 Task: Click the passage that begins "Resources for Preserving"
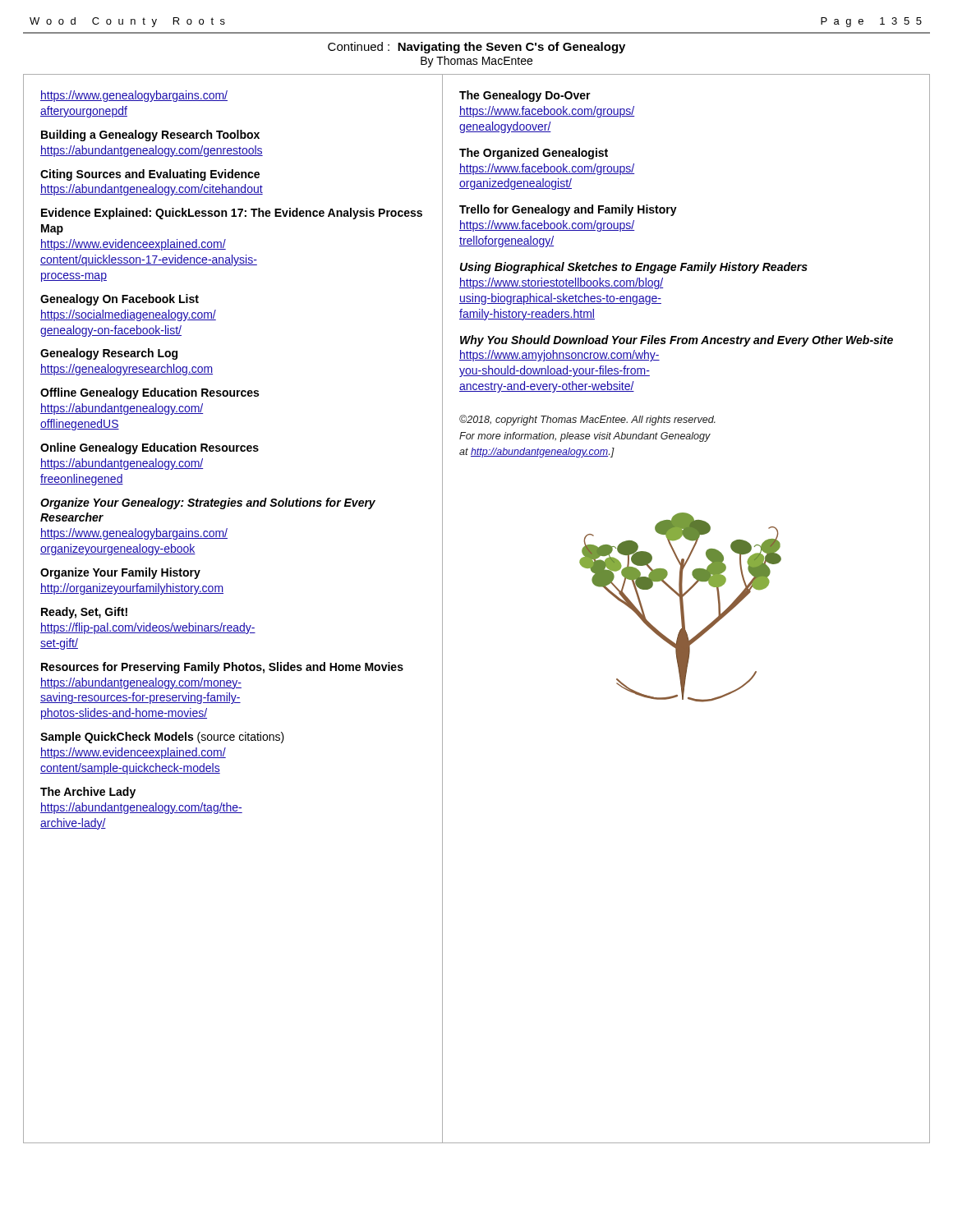(222, 690)
